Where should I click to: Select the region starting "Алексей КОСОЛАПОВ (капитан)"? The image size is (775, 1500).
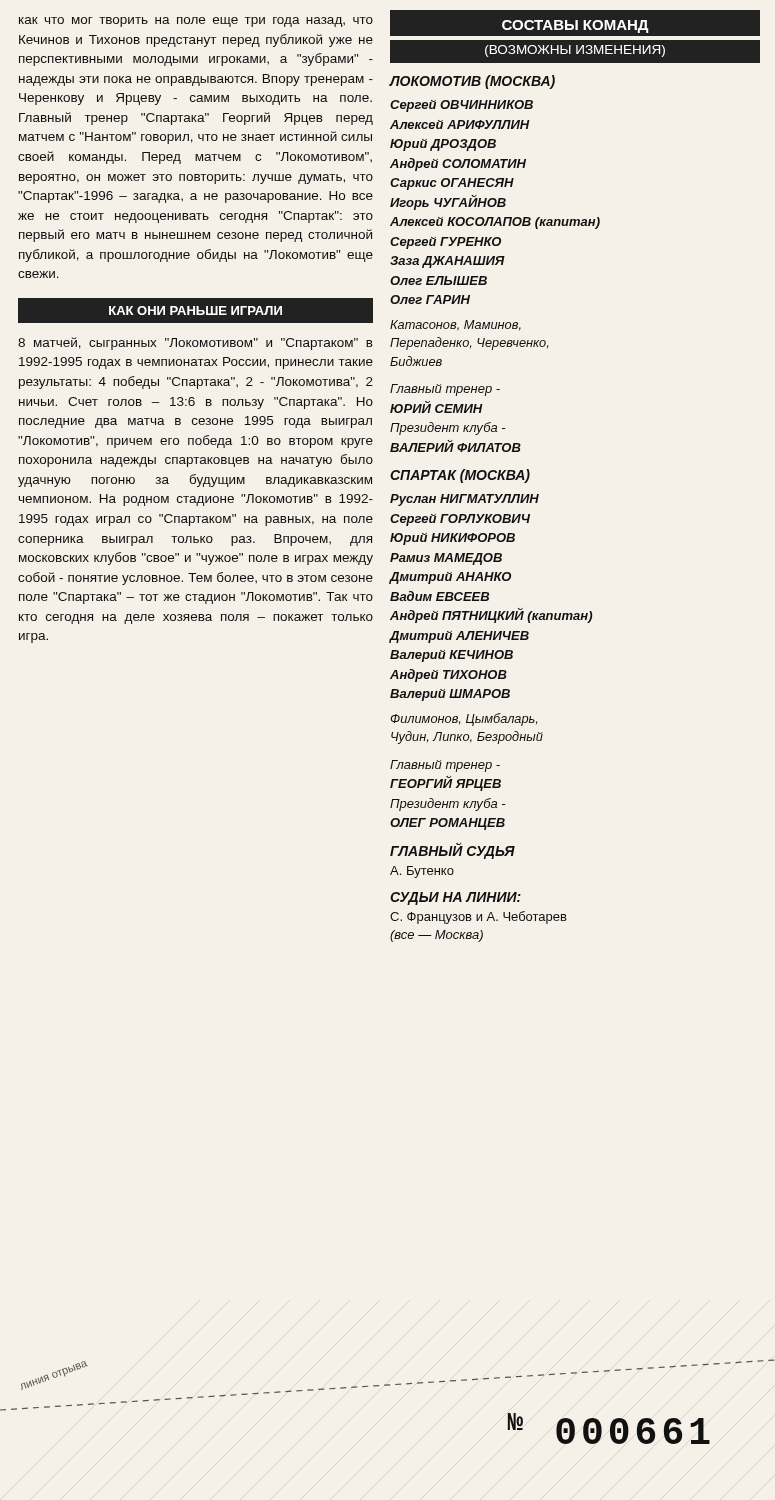coord(495,222)
